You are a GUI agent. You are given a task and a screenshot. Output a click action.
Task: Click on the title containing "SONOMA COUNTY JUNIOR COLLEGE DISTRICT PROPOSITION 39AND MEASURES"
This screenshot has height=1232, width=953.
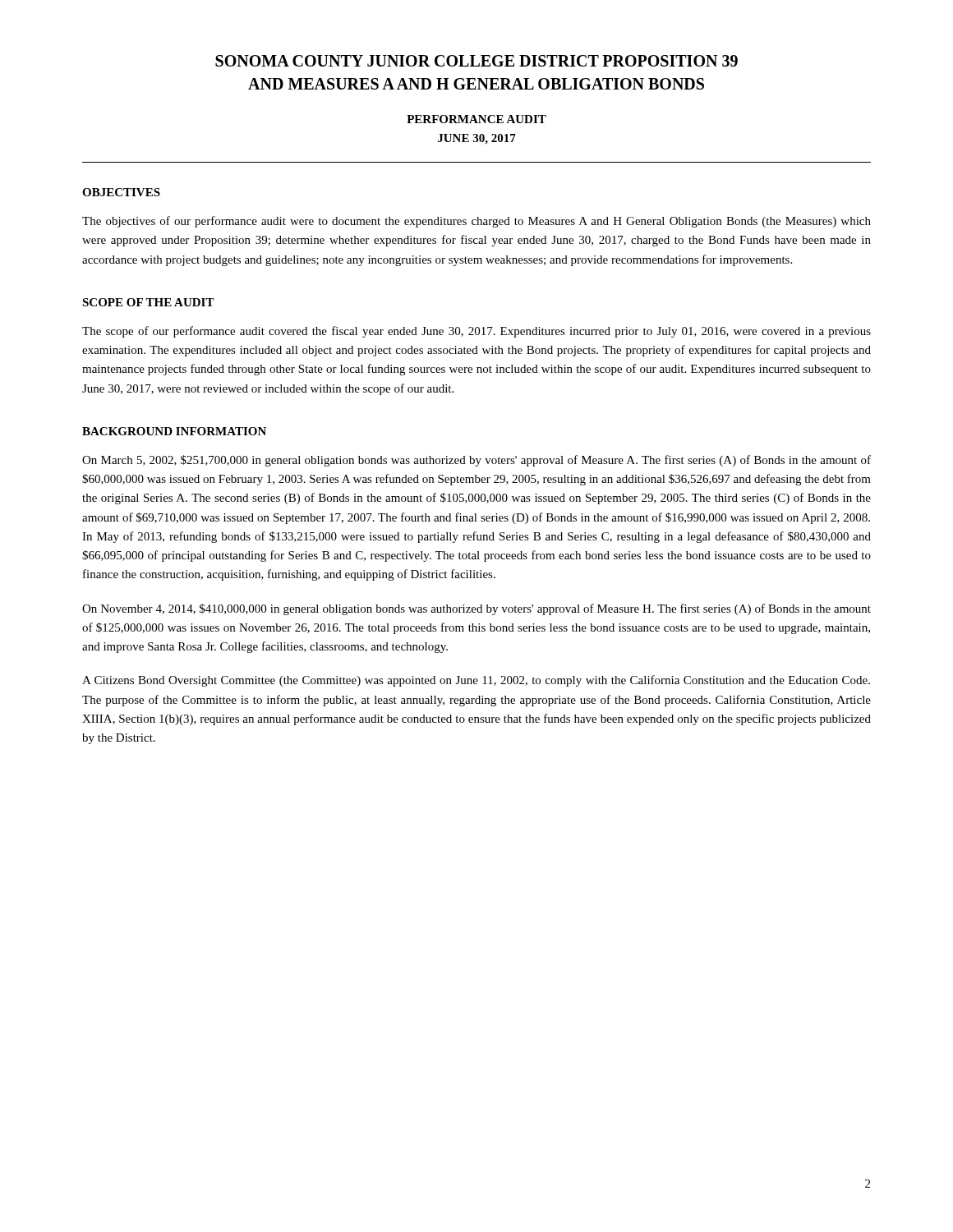[x=476, y=72]
